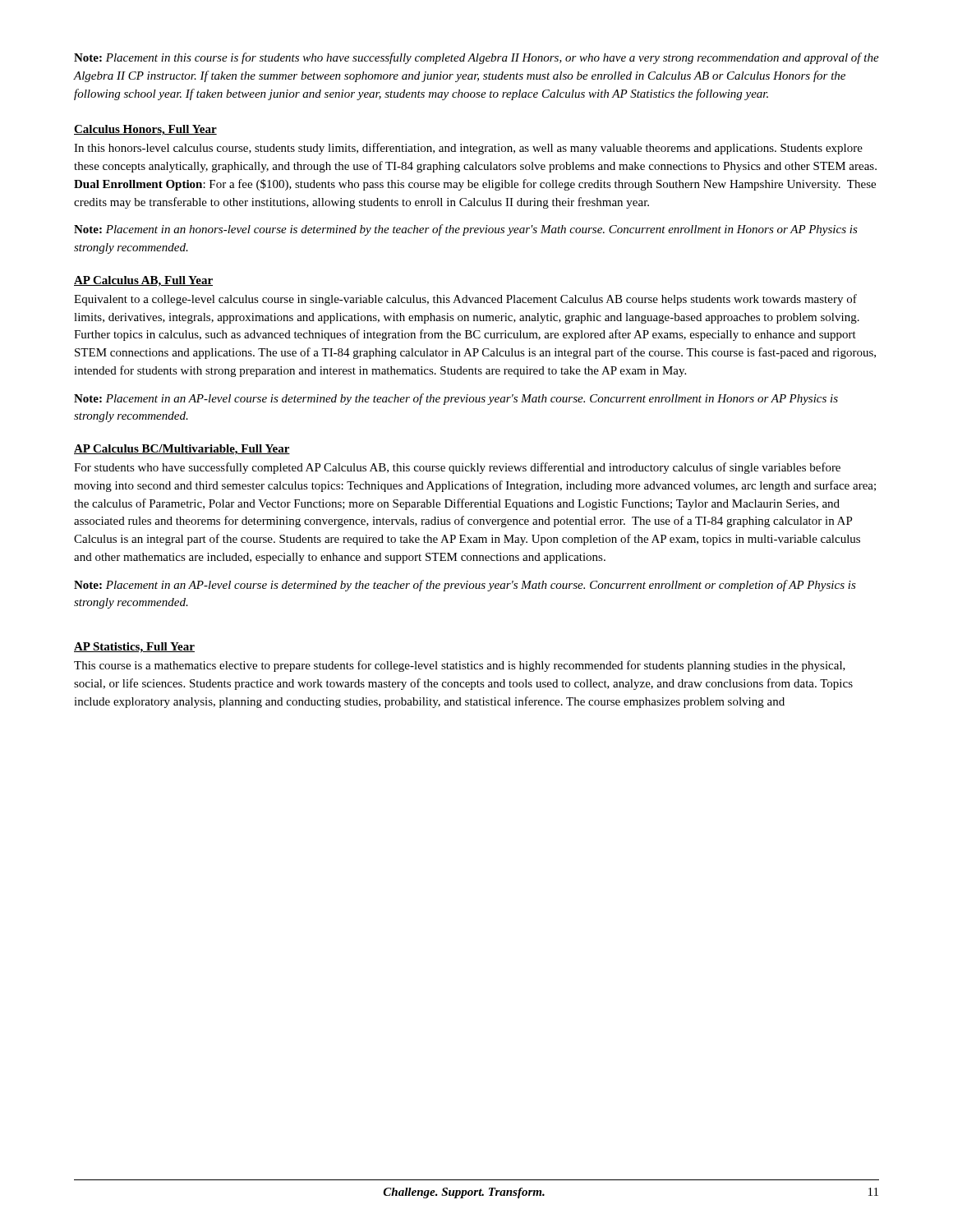
Task: Locate the section header with the text "AP Calculus AB, Full Year"
Action: coord(143,280)
